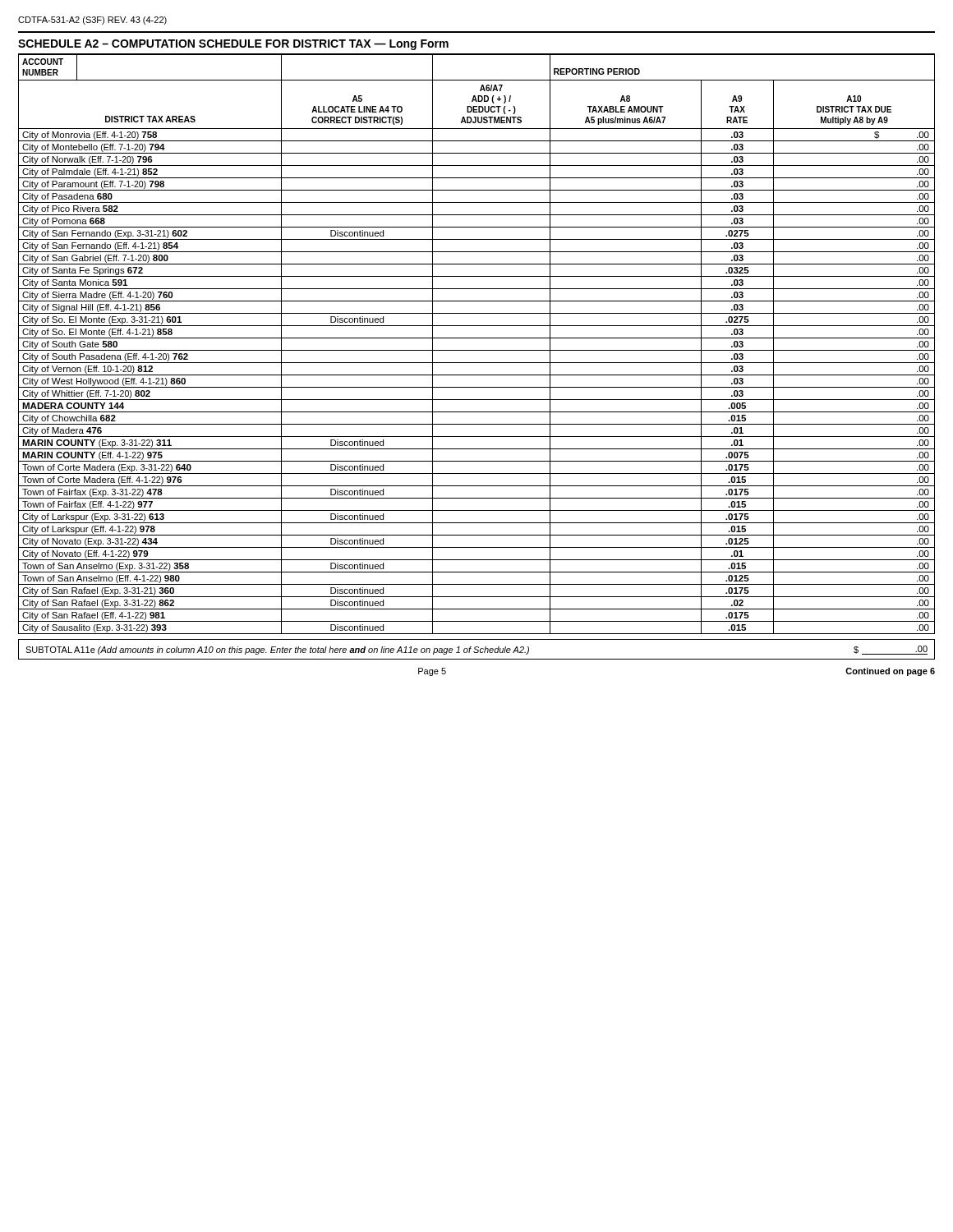
Task: Locate the title
Action: tap(234, 44)
